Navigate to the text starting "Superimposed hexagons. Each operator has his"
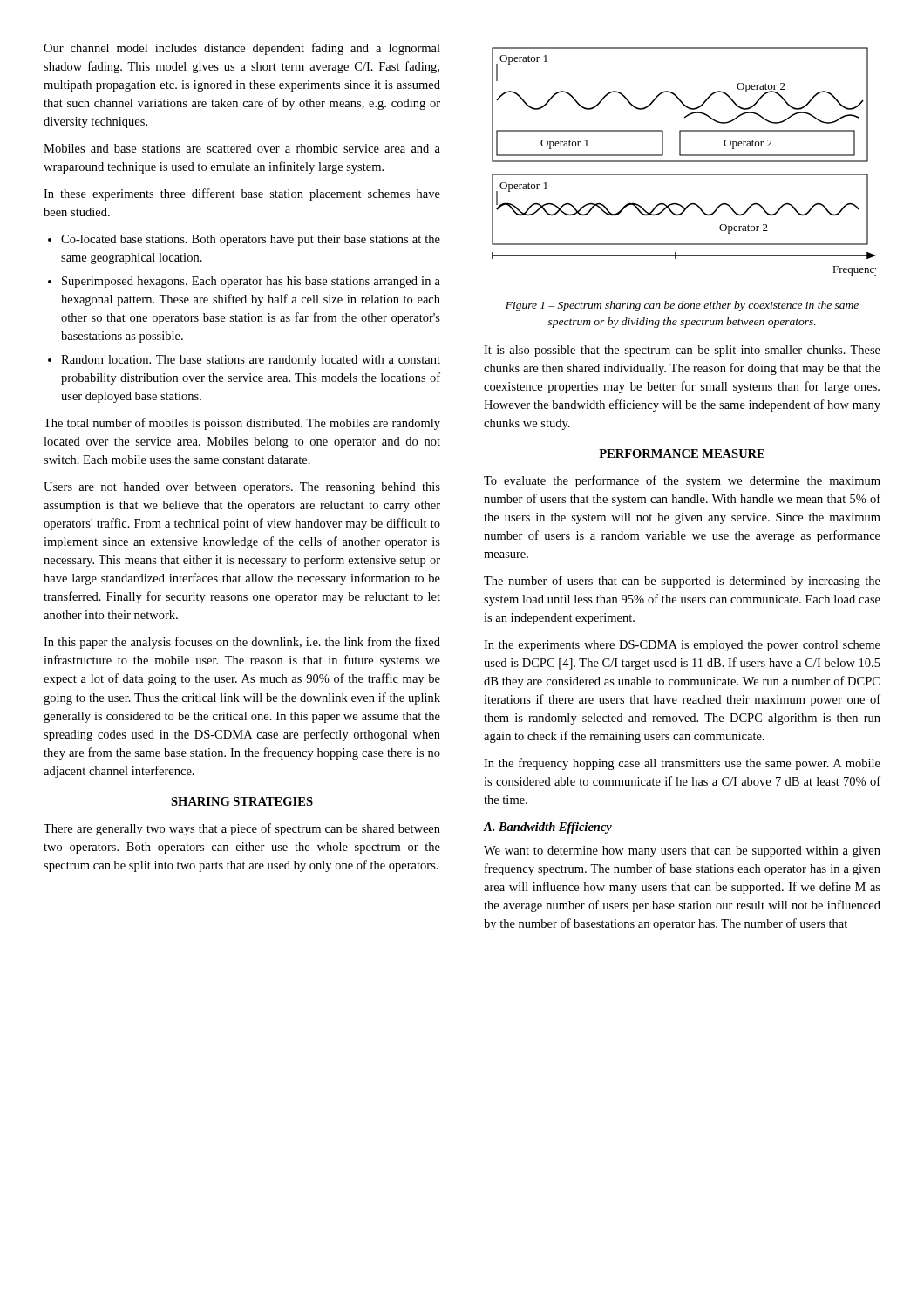This screenshot has width=924, height=1308. (x=251, y=308)
